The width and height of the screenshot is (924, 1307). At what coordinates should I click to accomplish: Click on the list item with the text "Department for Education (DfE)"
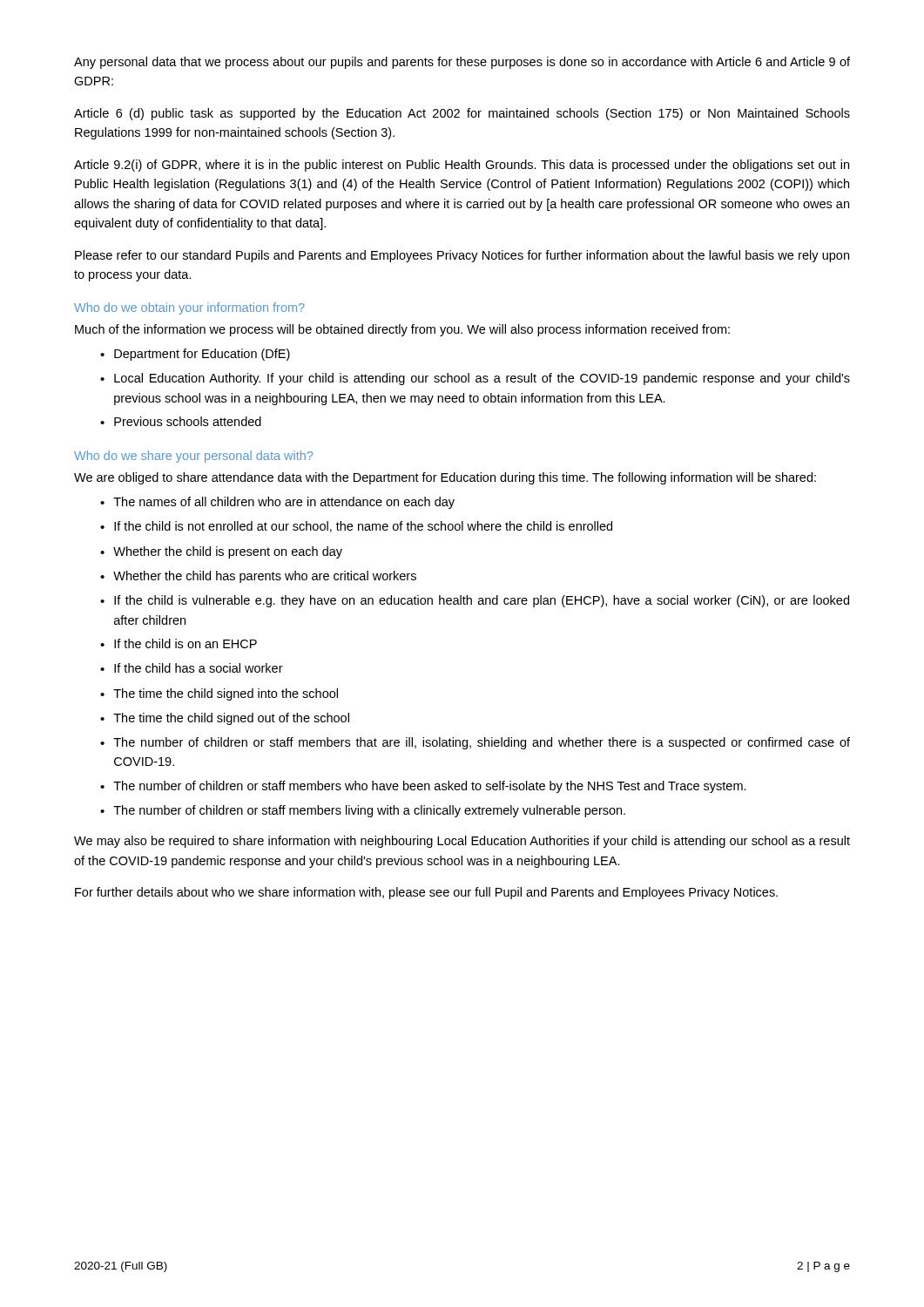(202, 355)
